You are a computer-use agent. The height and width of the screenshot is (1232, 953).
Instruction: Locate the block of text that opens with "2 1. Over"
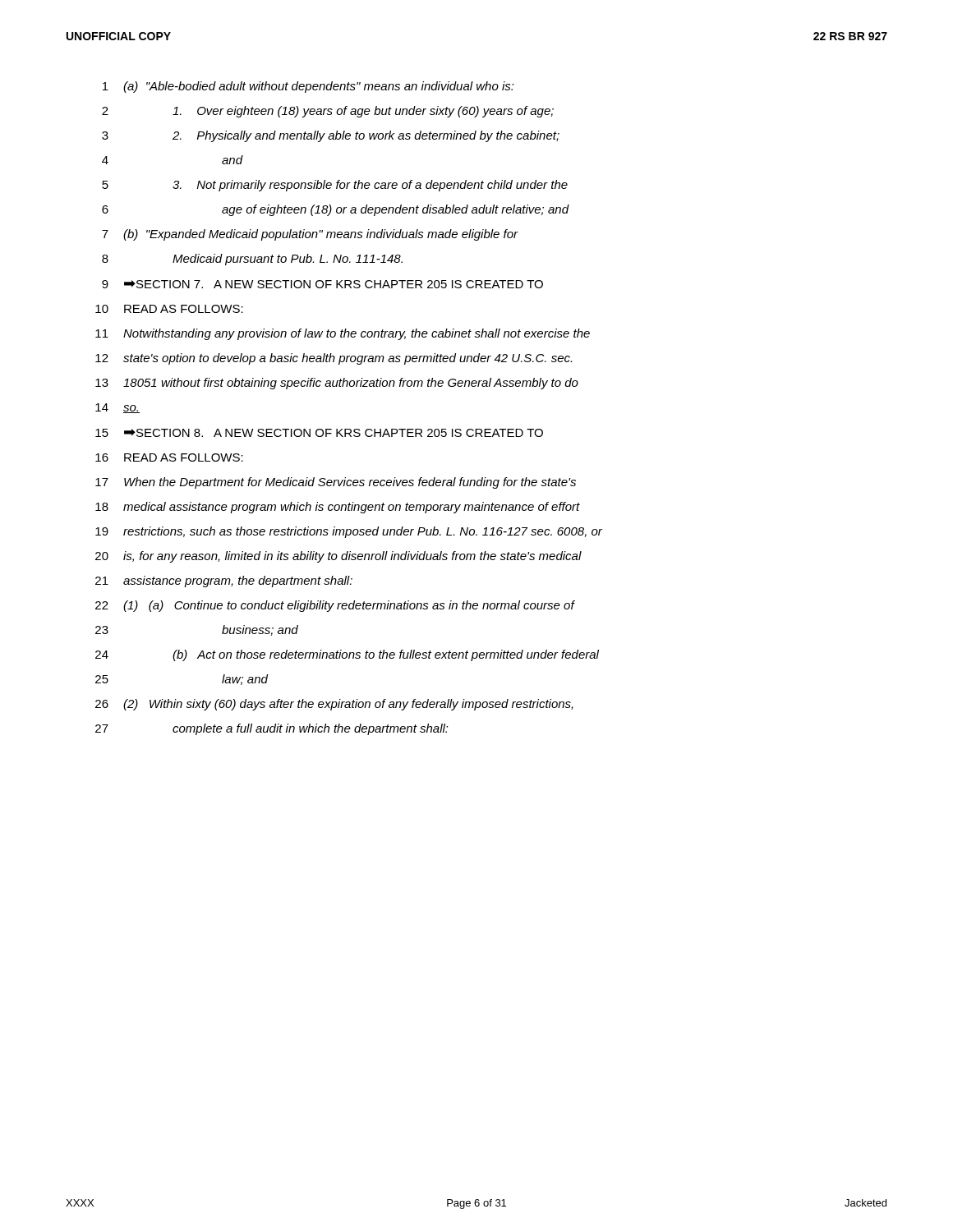476,111
